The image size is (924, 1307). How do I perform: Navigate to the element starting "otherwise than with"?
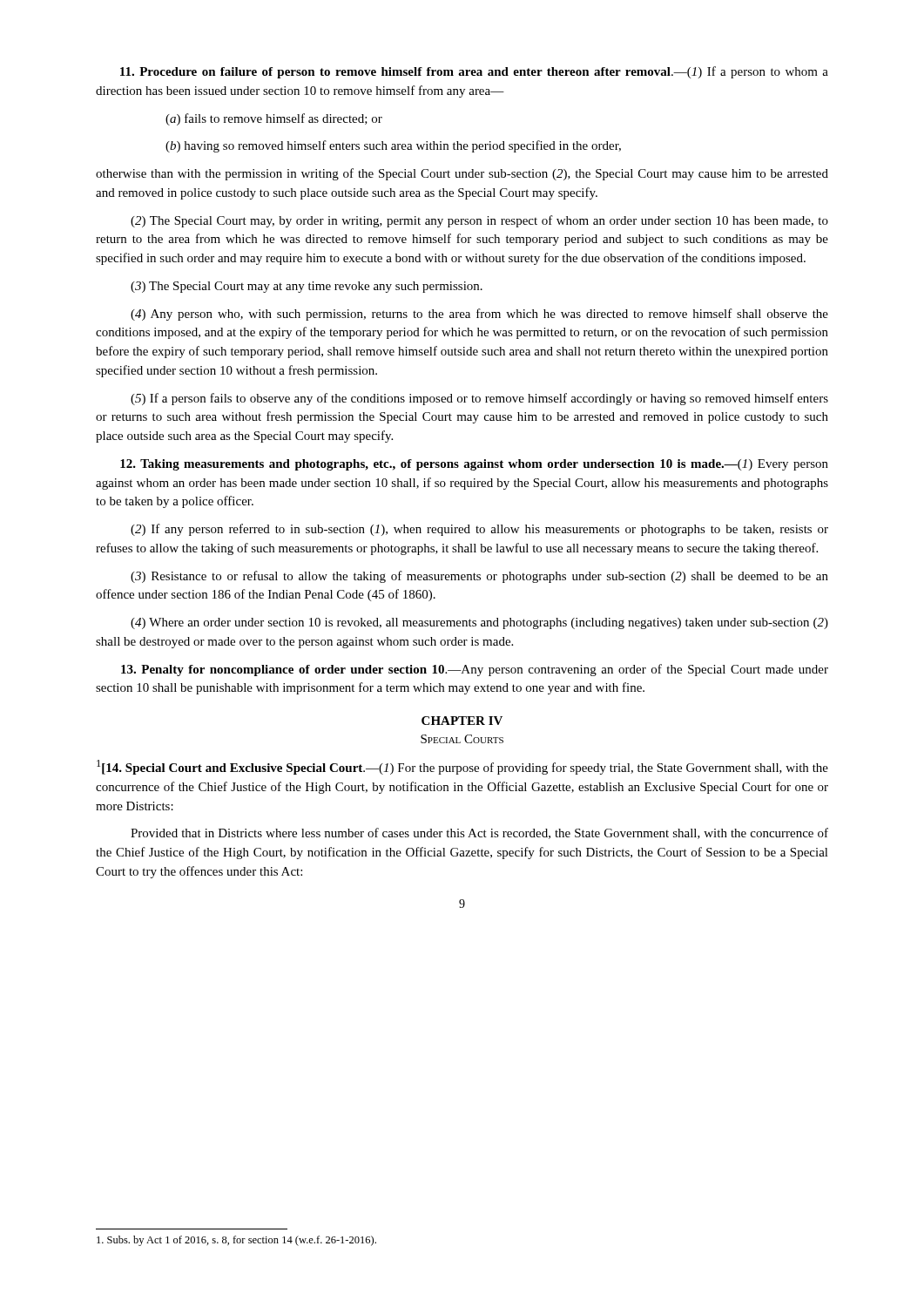pyautogui.click(x=462, y=184)
